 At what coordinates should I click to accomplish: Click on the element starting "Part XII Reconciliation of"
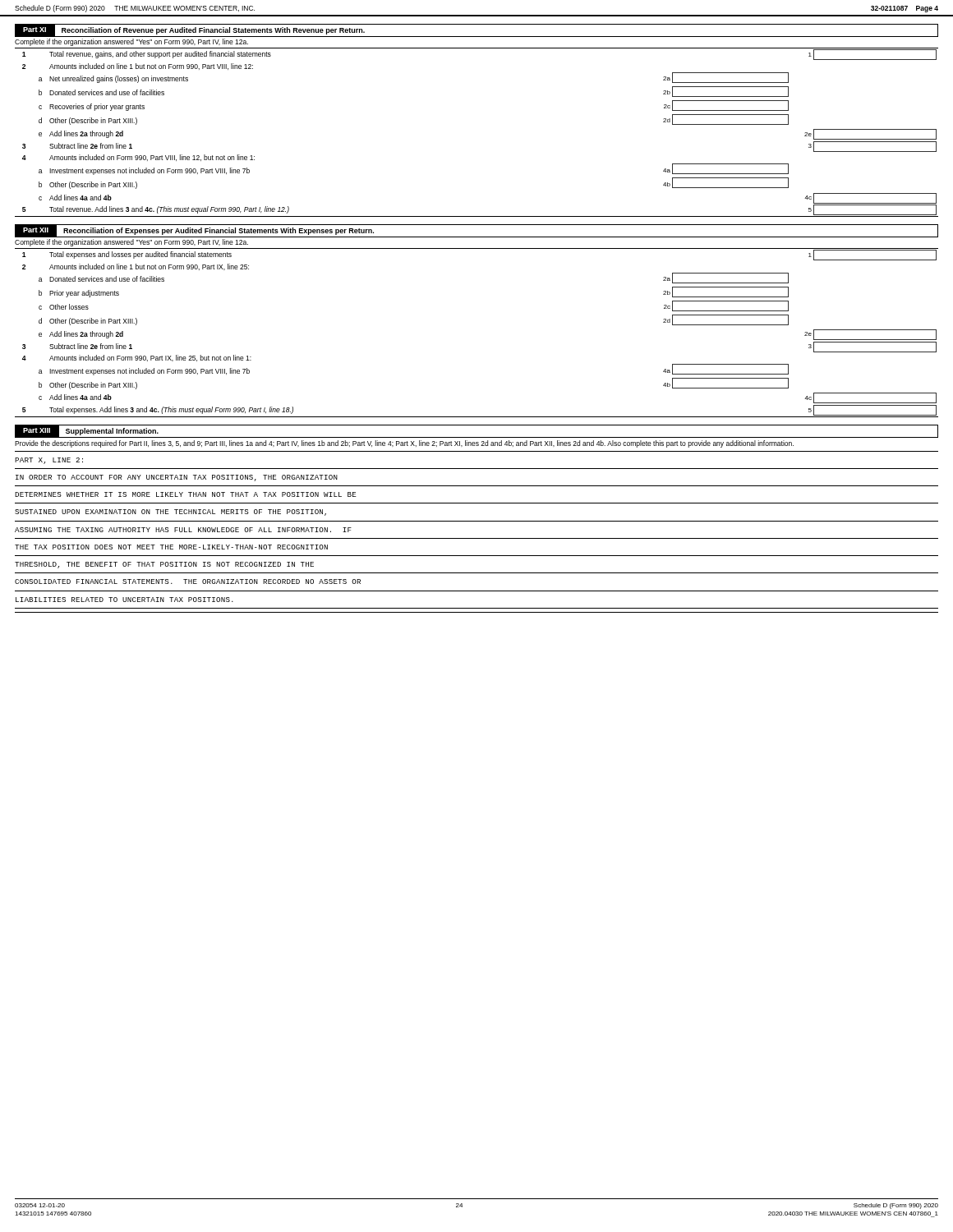point(476,231)
